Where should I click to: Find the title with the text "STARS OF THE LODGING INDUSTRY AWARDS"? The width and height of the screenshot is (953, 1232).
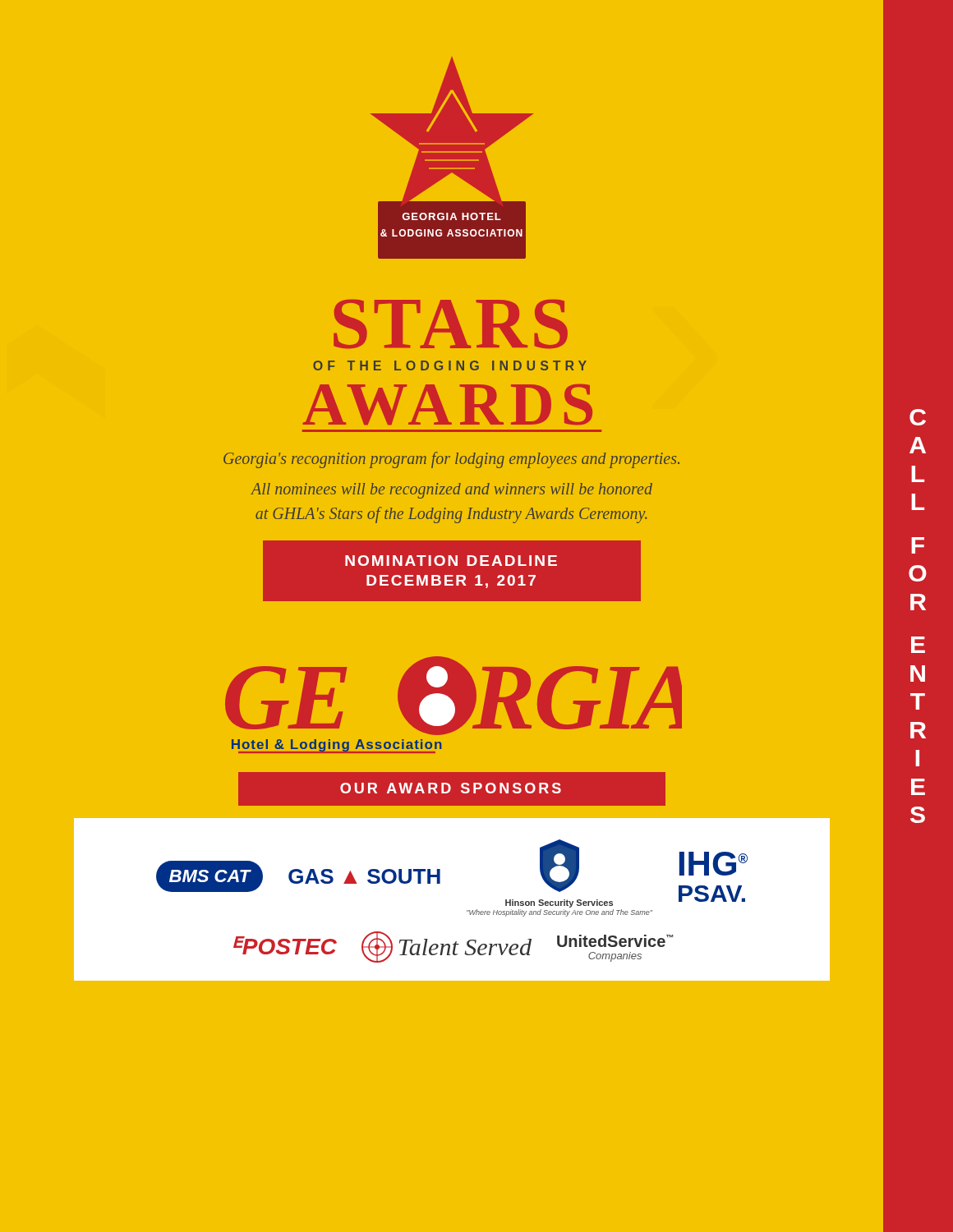pyautogui.click(x=452, y=361)
